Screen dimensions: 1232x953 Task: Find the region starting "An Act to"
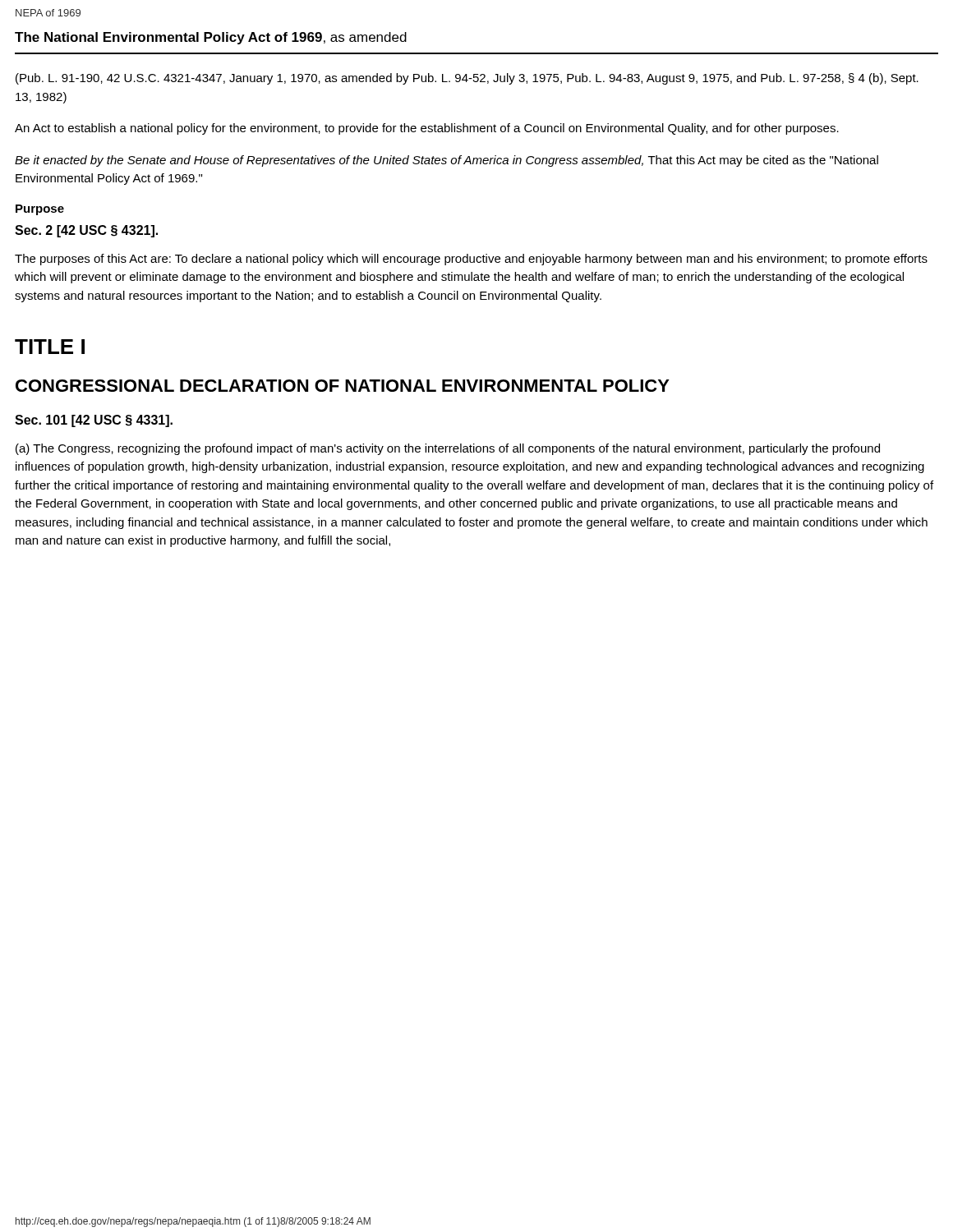427,128
